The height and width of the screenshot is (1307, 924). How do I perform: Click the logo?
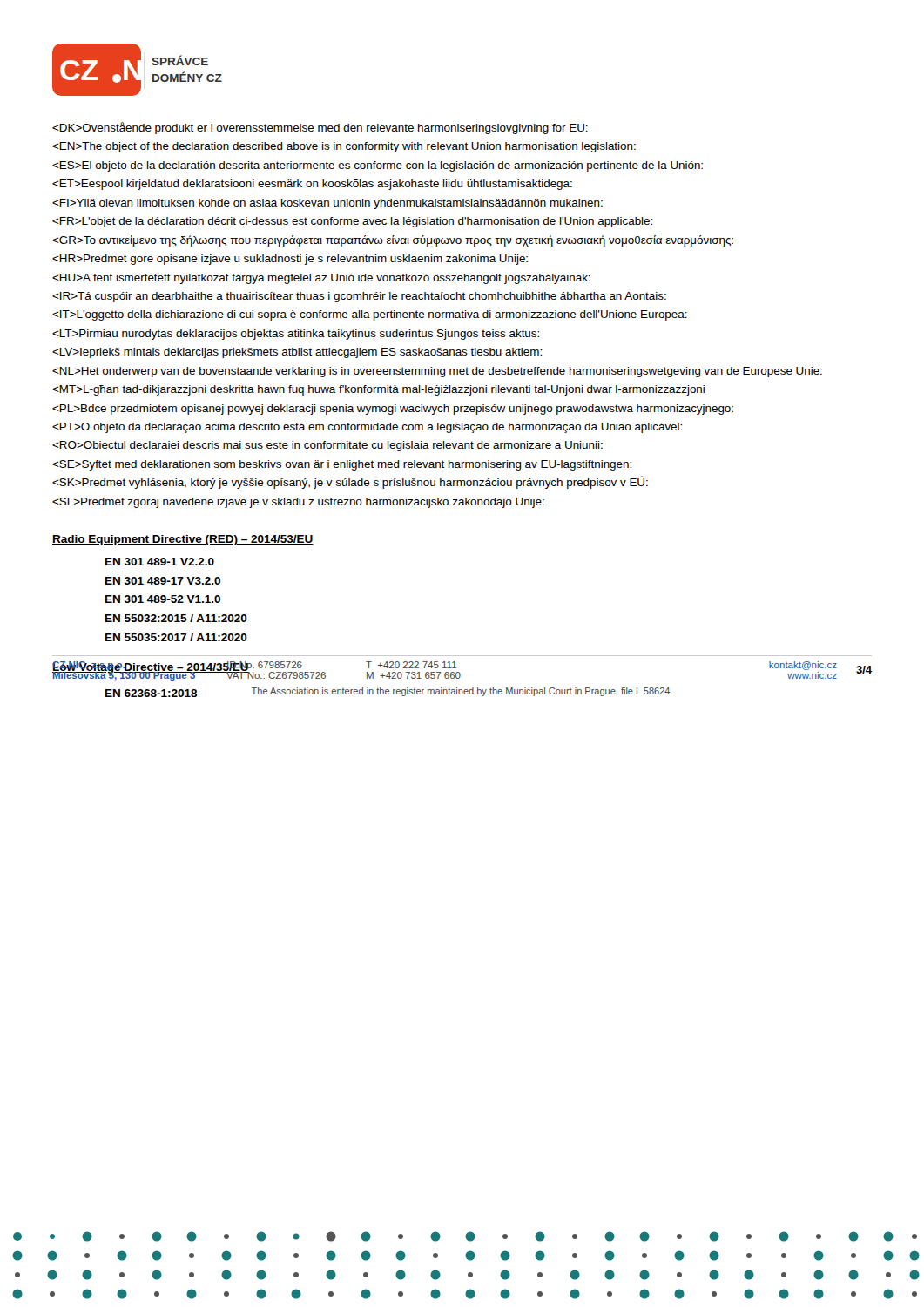[x=462, y=72]
